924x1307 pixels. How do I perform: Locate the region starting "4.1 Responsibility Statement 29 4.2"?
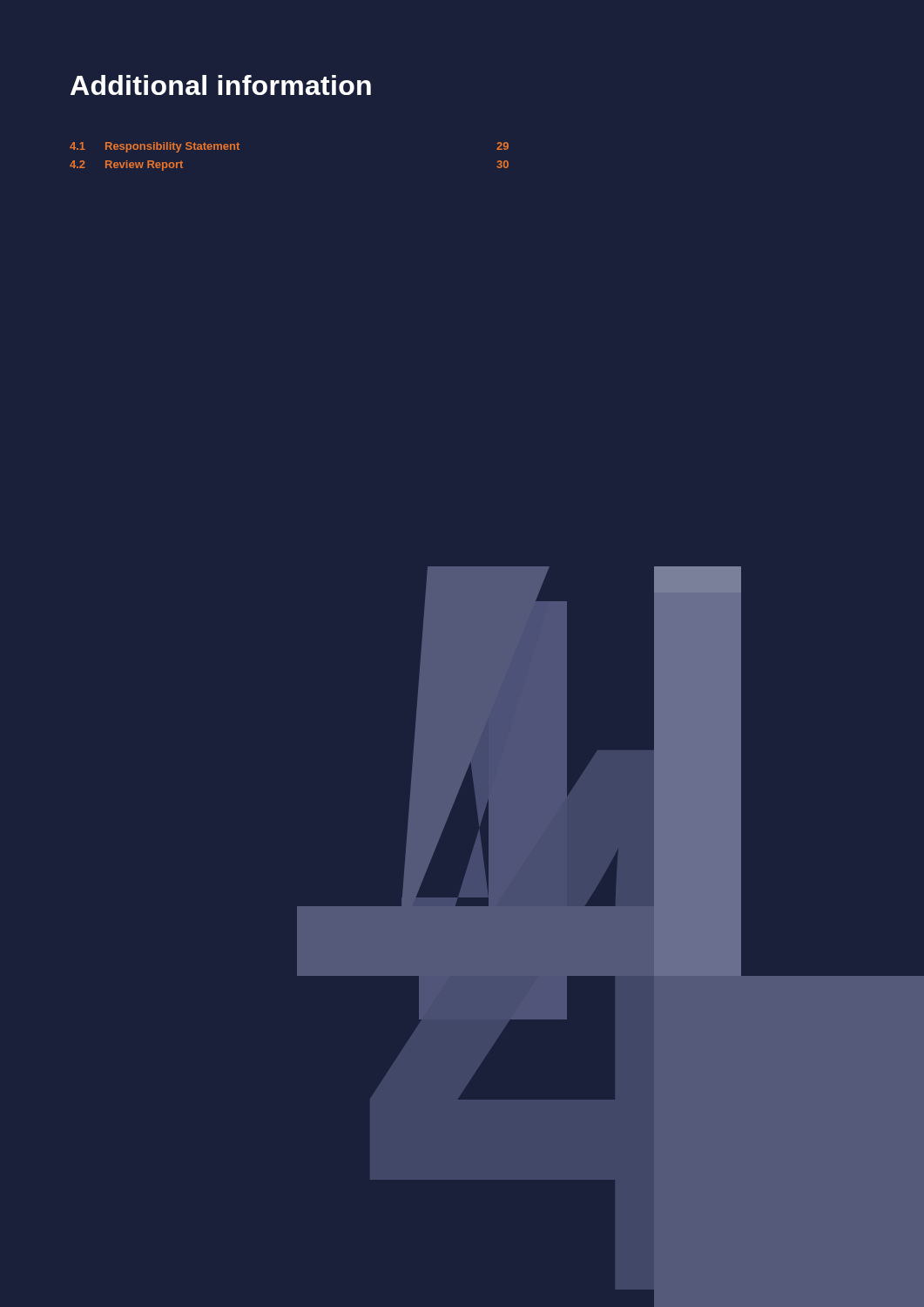pos(176,146)
